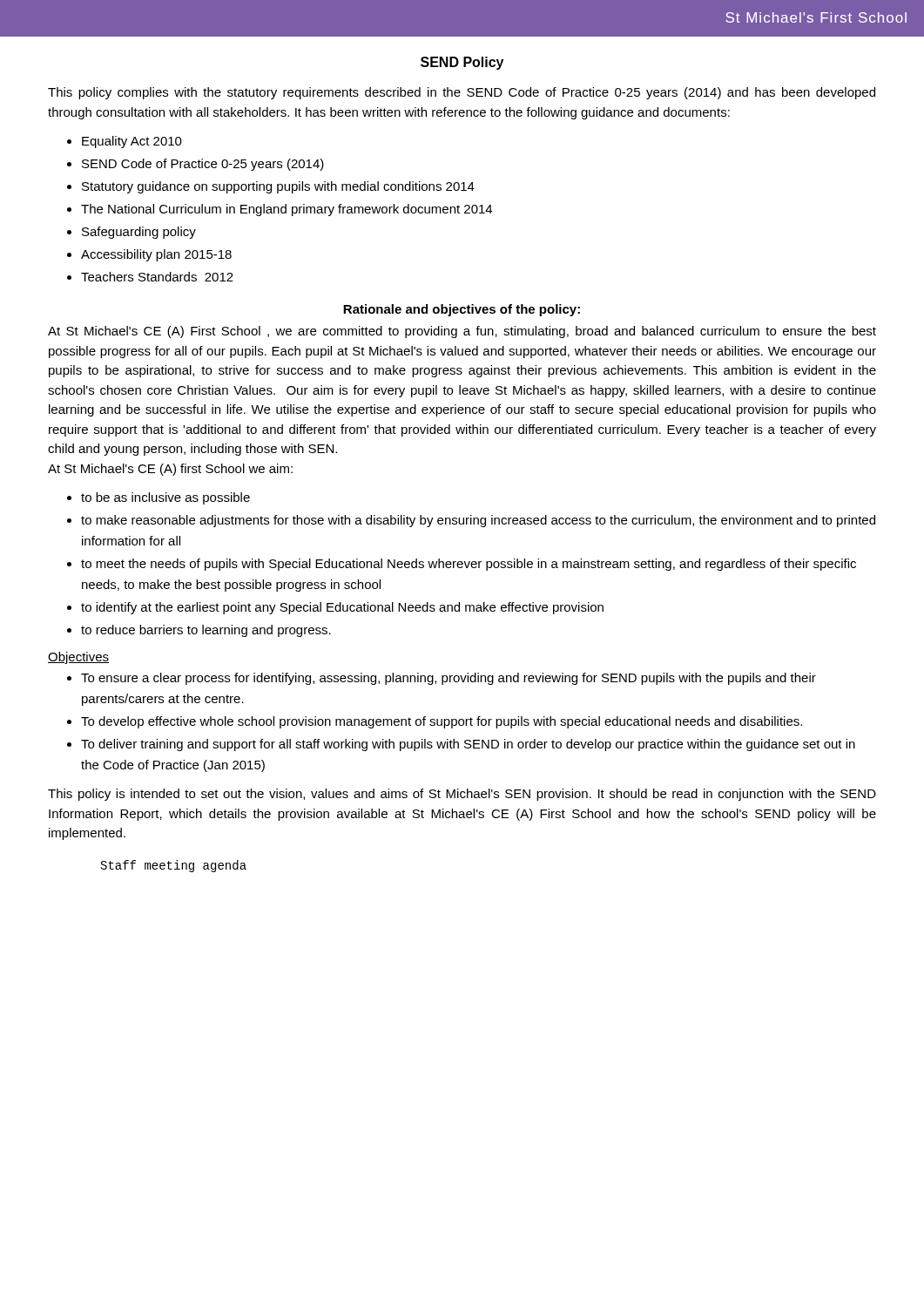Viewport: 924px width, 1307px height.
Task: Point to the element starting "Rationale and objectives"
Action: [462, 309]
